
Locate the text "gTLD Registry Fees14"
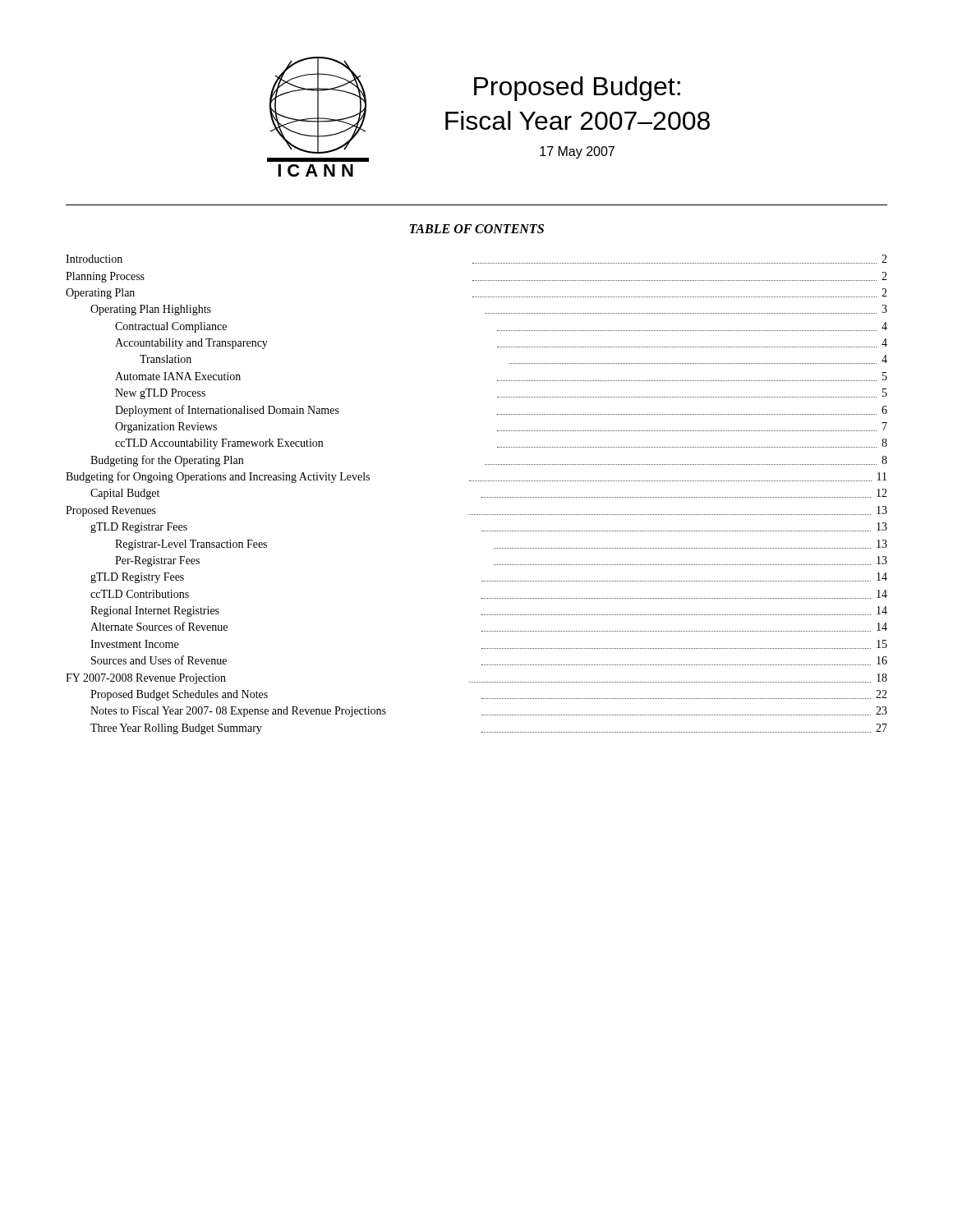pyautogui.click(x=489, y=578)
